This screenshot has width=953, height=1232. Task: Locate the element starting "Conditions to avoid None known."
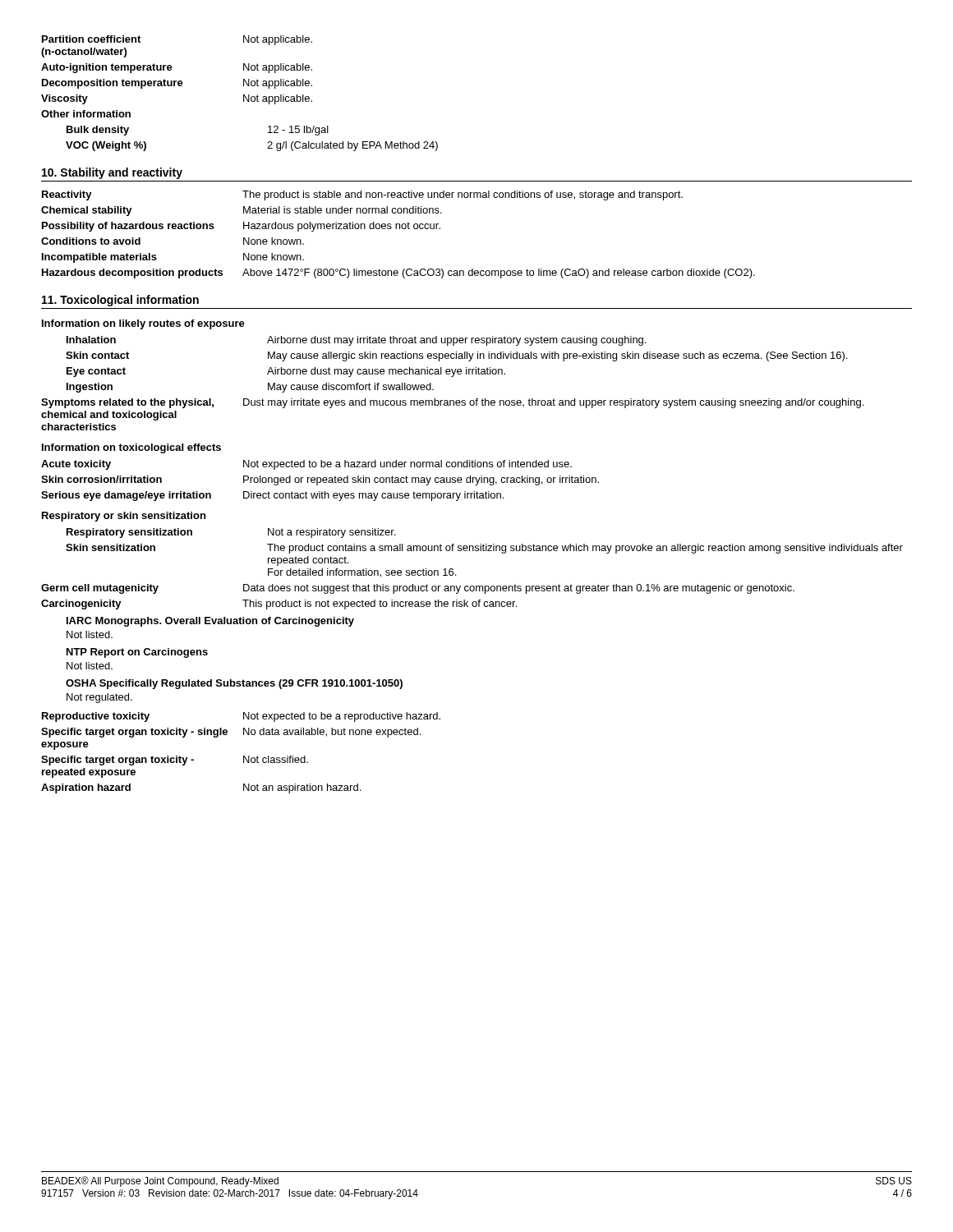87,240
